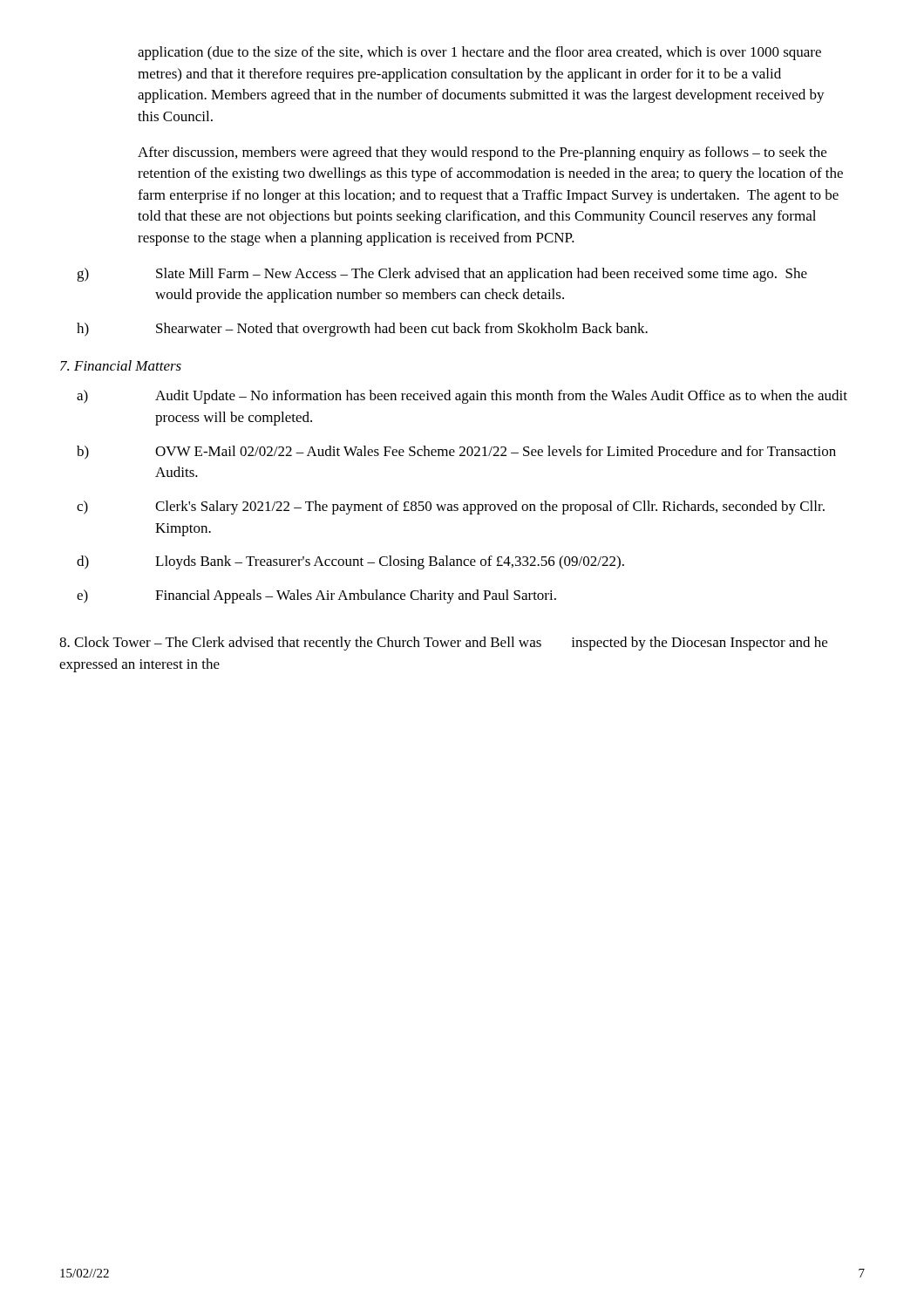Where is the passage that starts "application (due to the size of"?
Viewport: 924px width, 1308px height.
[x=481, y=84]
